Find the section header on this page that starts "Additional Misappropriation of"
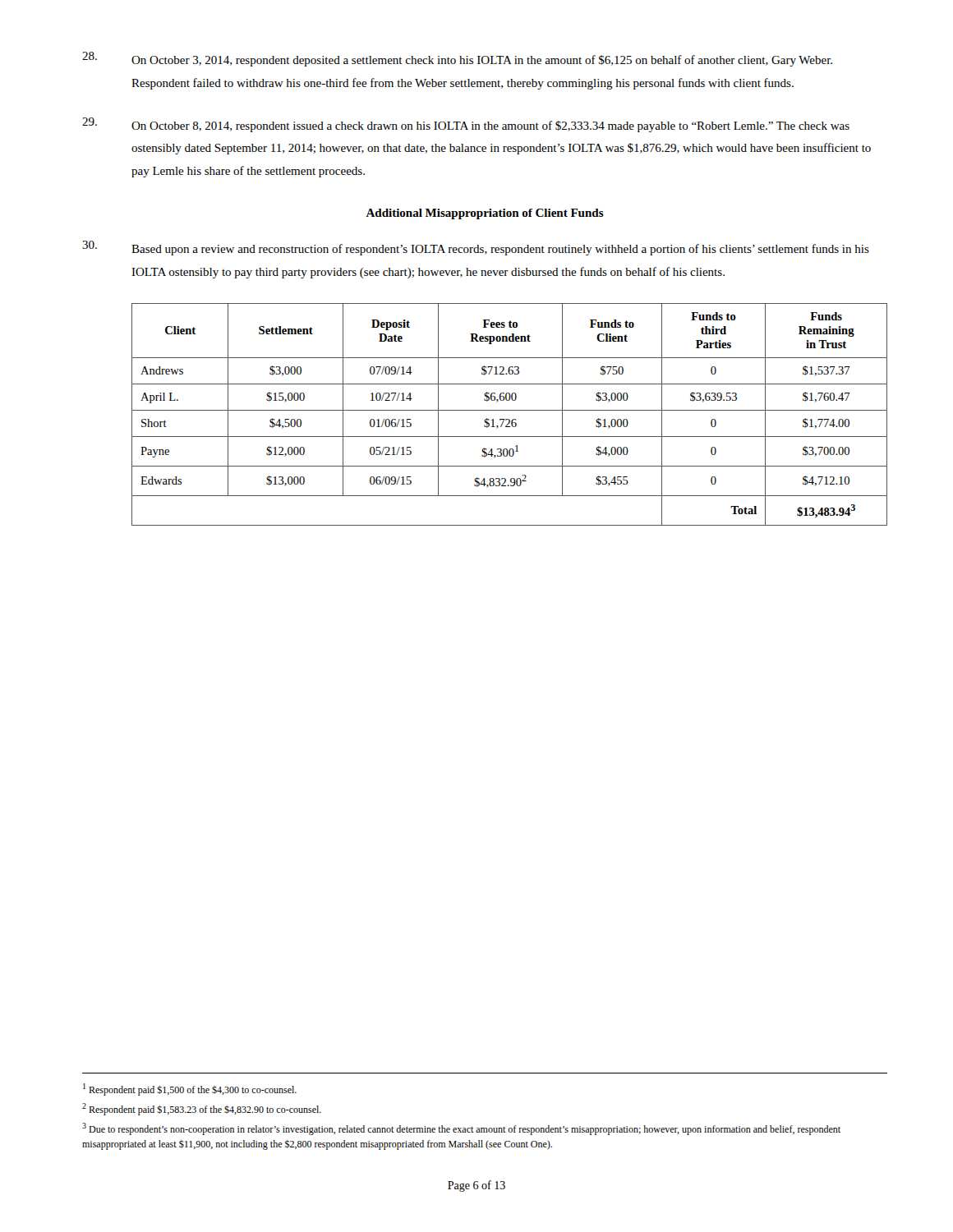The image size is (953, 1232). click(485, 213)
